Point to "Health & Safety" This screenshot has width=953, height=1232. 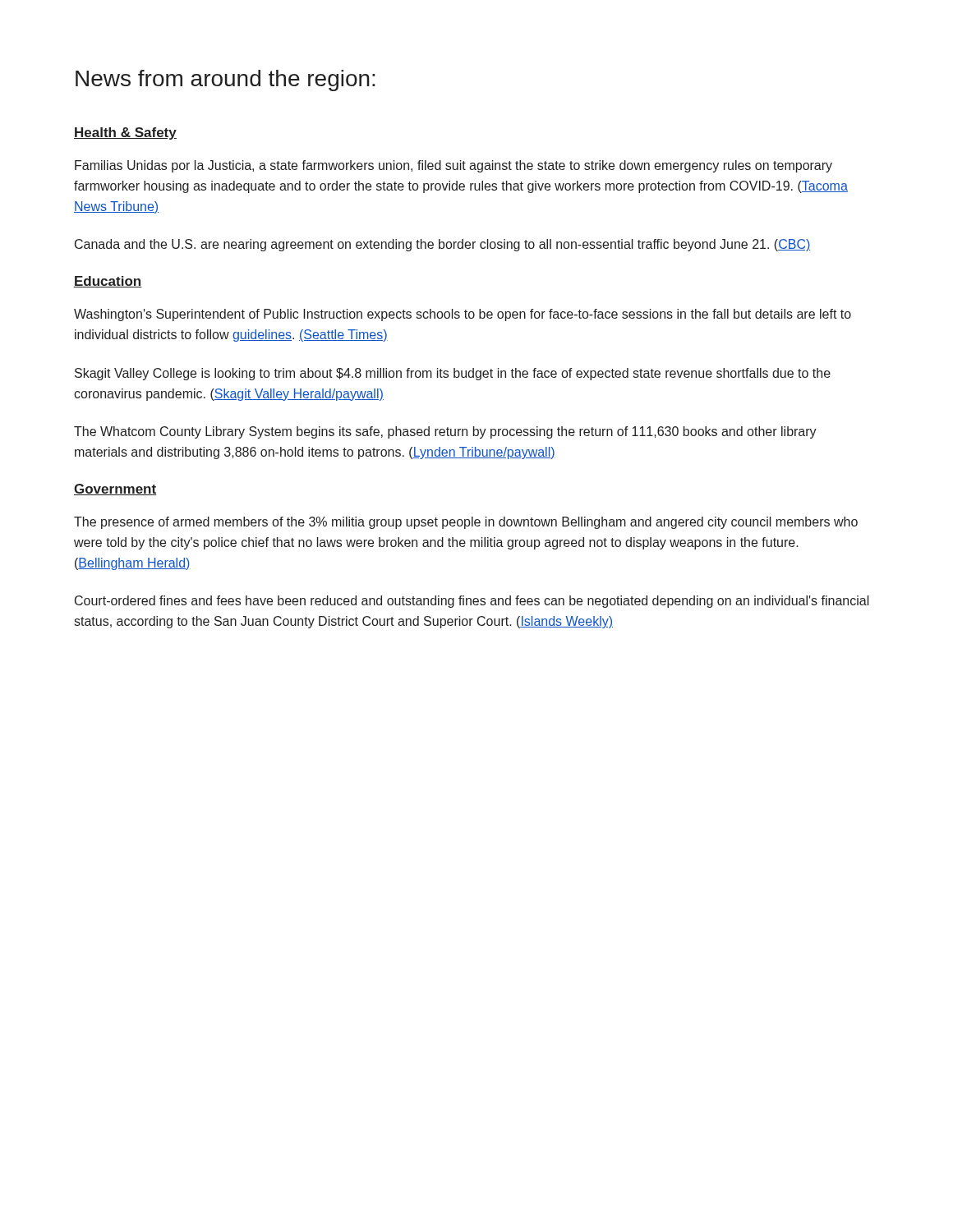click(x=125, y=133)
